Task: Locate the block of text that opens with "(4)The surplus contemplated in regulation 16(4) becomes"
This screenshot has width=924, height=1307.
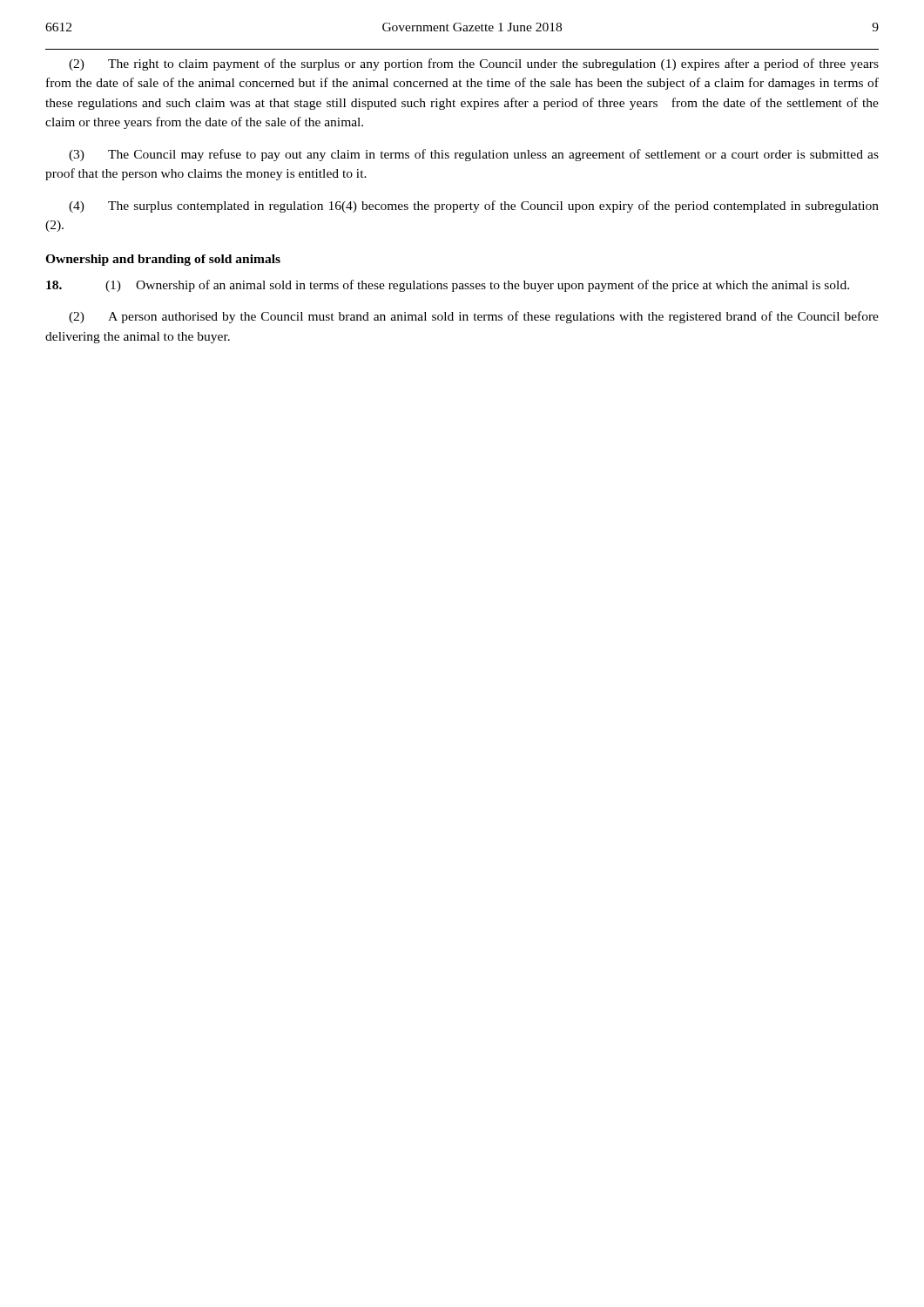Action: point(462,214)
